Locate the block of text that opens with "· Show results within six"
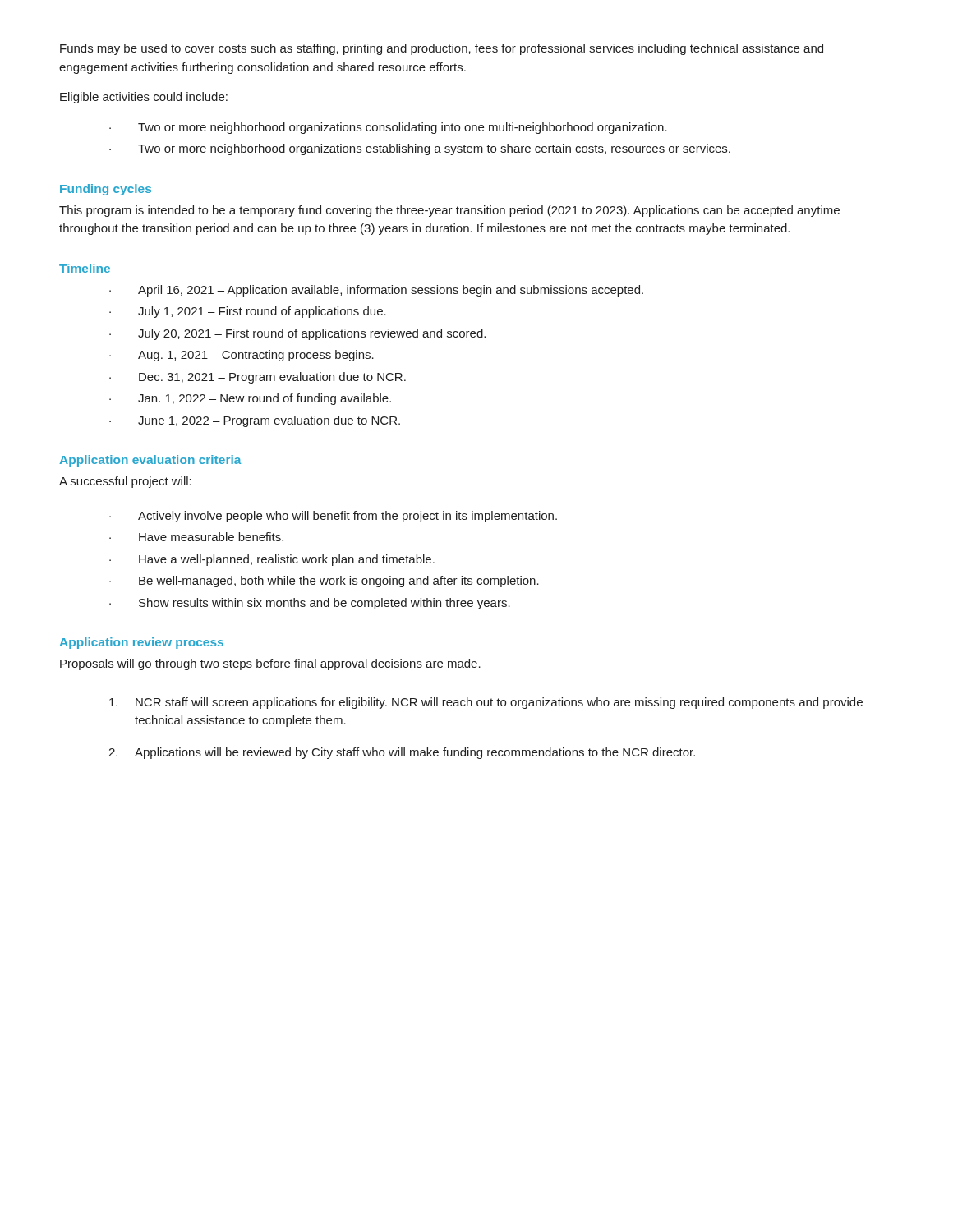The height and width of the screenshot is (1232, 953). [501, 603]
